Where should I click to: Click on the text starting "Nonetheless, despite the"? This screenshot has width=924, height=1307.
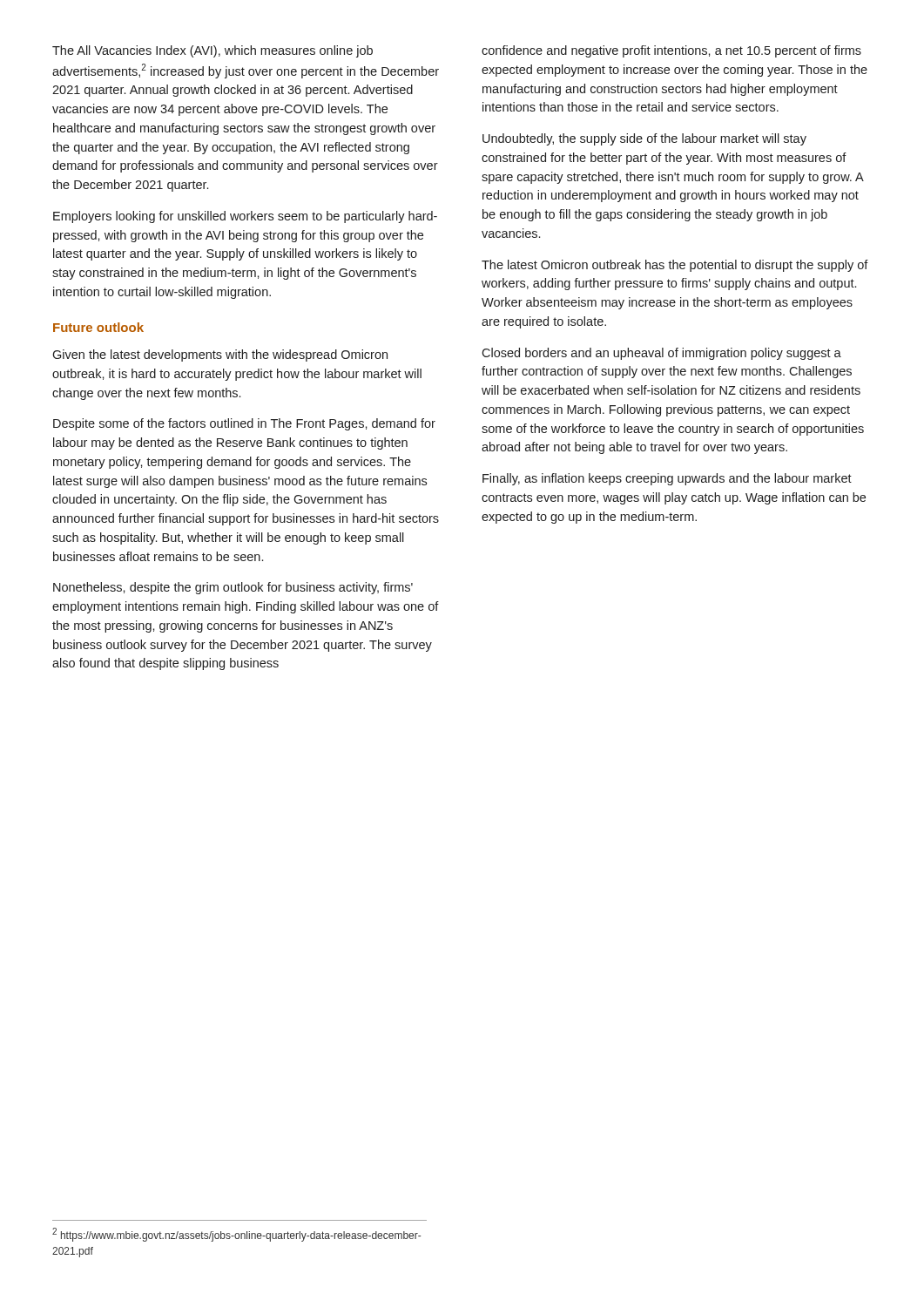247,626
